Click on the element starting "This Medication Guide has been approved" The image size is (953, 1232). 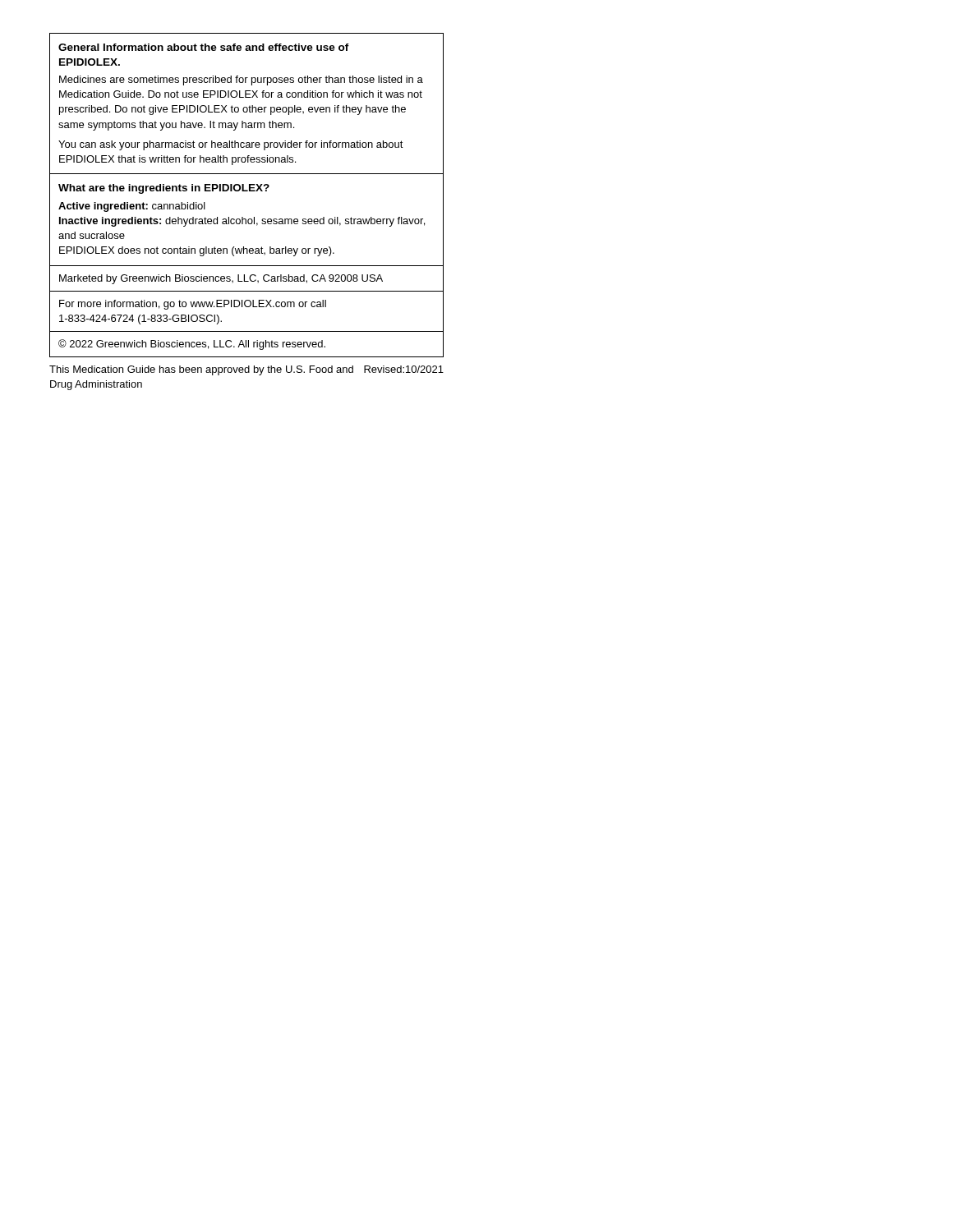click(246, 377)
